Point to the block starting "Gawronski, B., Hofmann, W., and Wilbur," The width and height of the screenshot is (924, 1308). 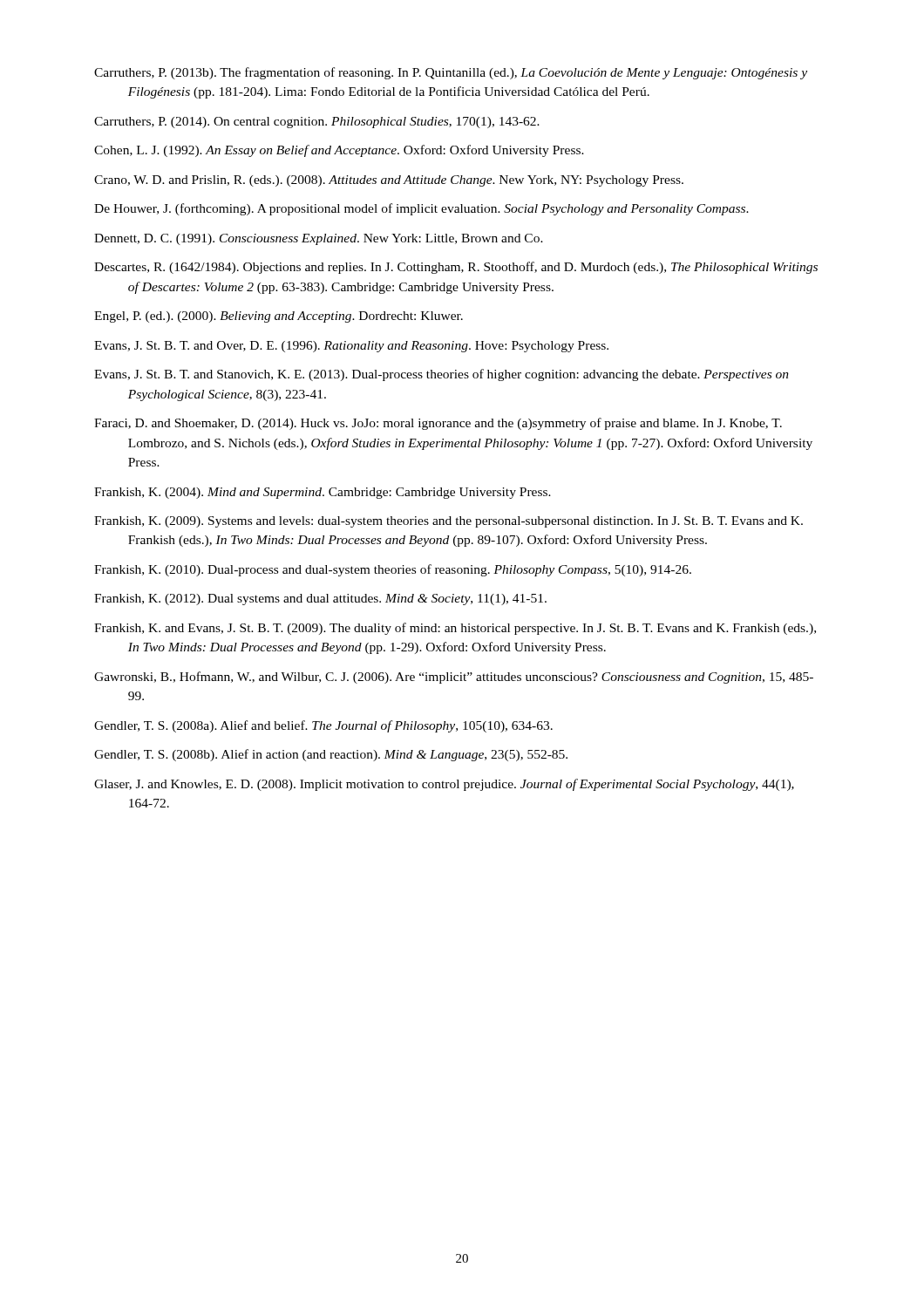coord(454,686)
